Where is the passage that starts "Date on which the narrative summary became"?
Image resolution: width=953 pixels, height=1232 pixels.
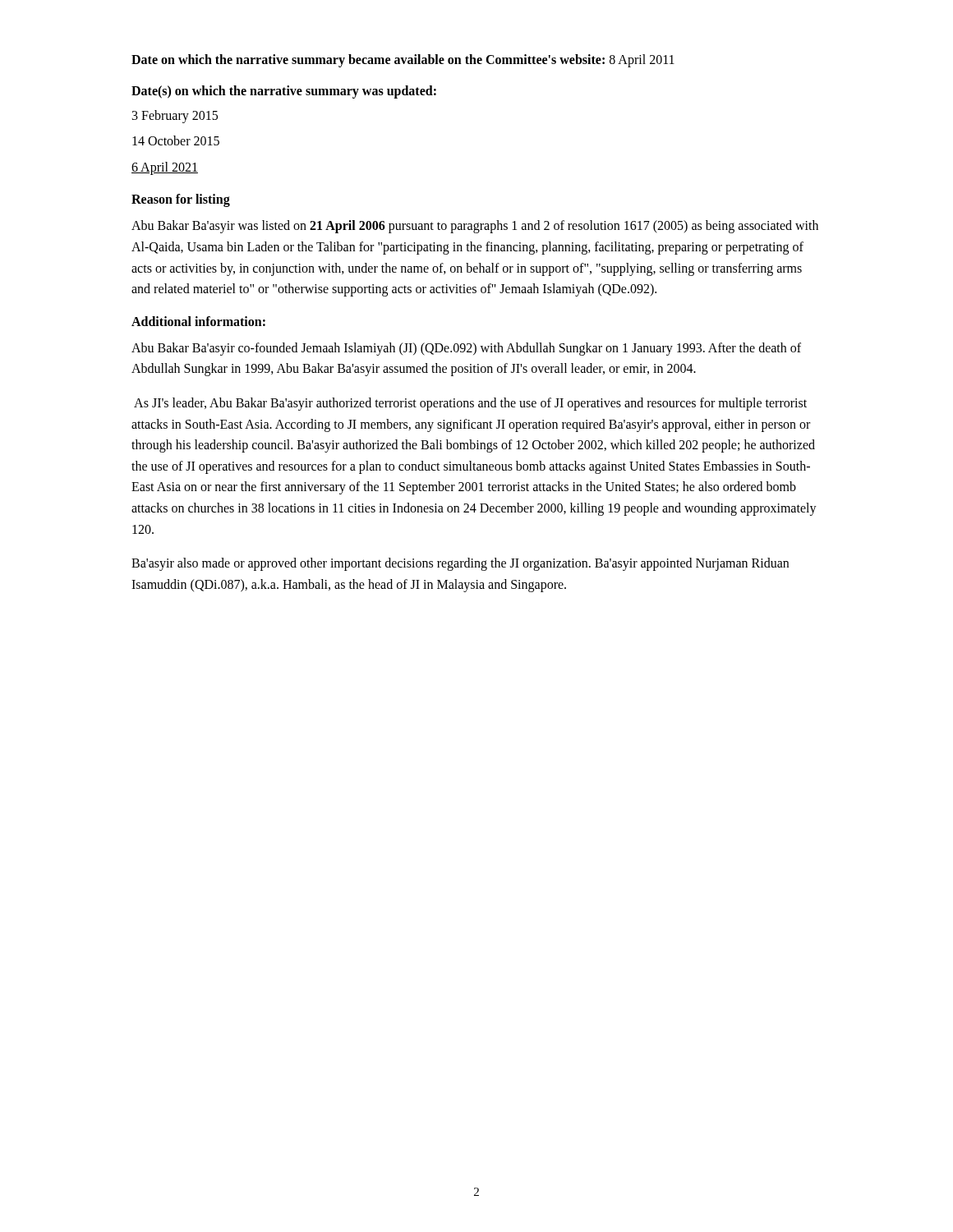403,60
